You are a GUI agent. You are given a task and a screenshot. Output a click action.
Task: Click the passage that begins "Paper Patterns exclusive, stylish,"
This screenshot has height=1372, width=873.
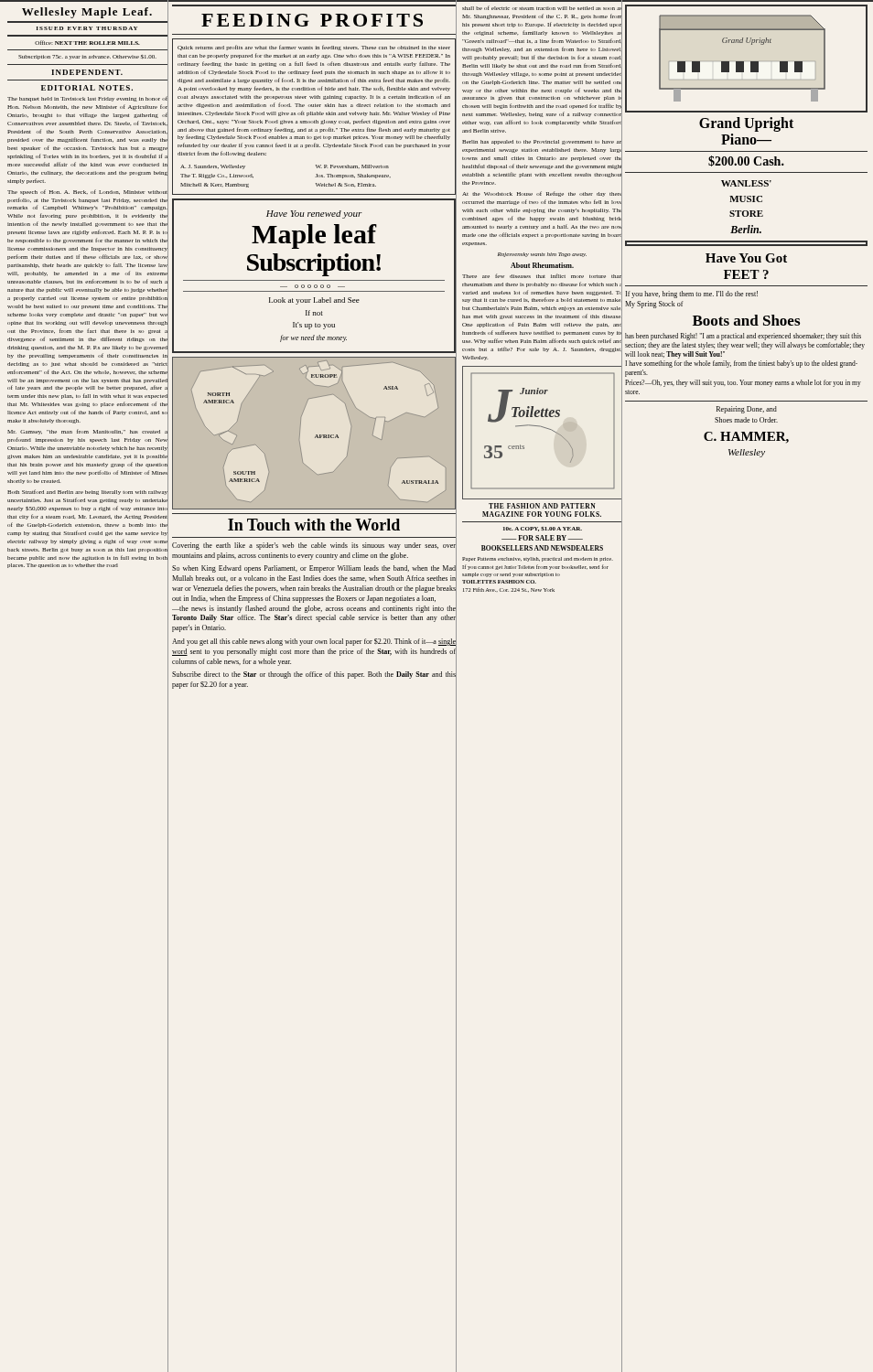[x=538, y=574]
